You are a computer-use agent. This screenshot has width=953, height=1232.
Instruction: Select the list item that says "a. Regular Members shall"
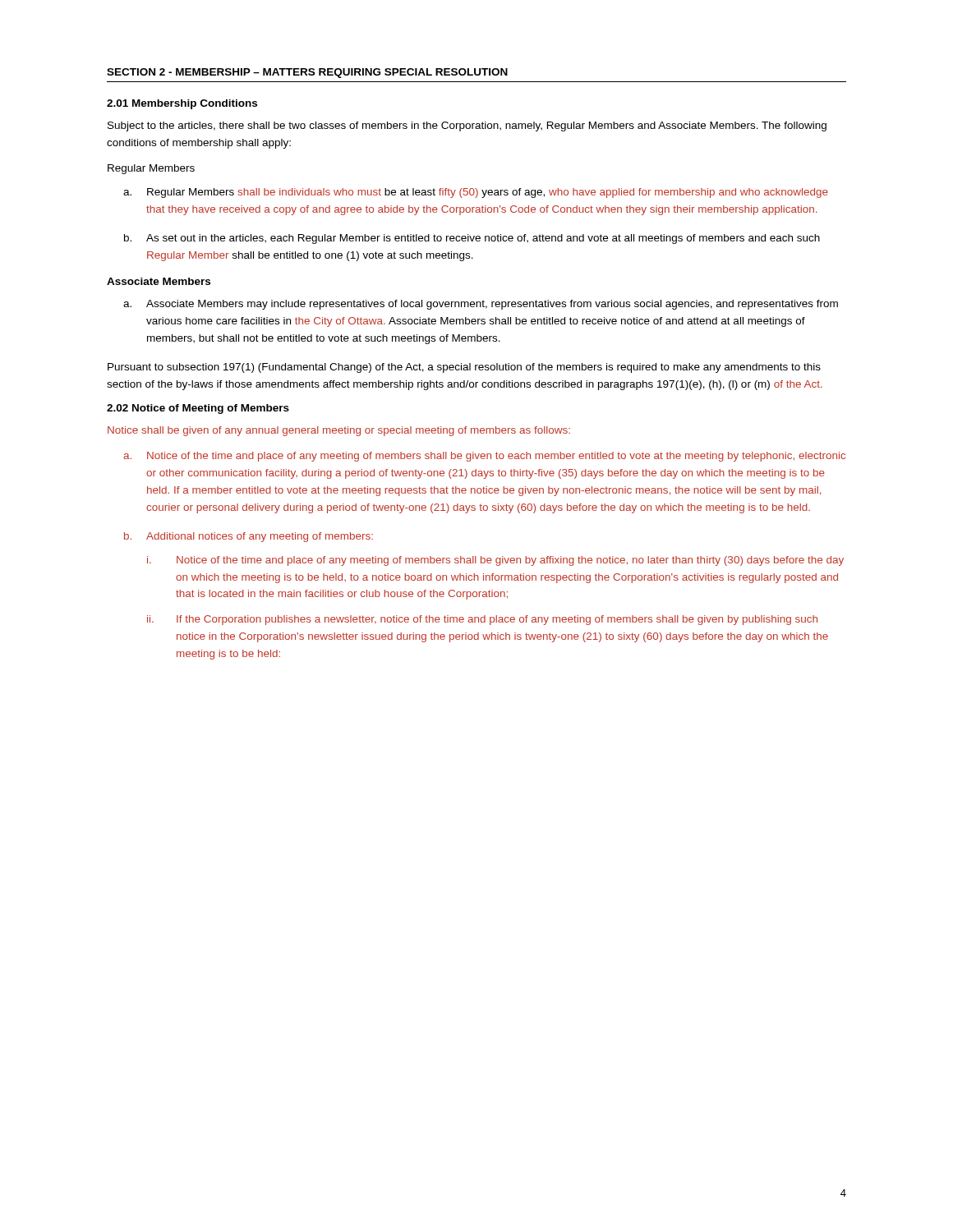[485, 201]
